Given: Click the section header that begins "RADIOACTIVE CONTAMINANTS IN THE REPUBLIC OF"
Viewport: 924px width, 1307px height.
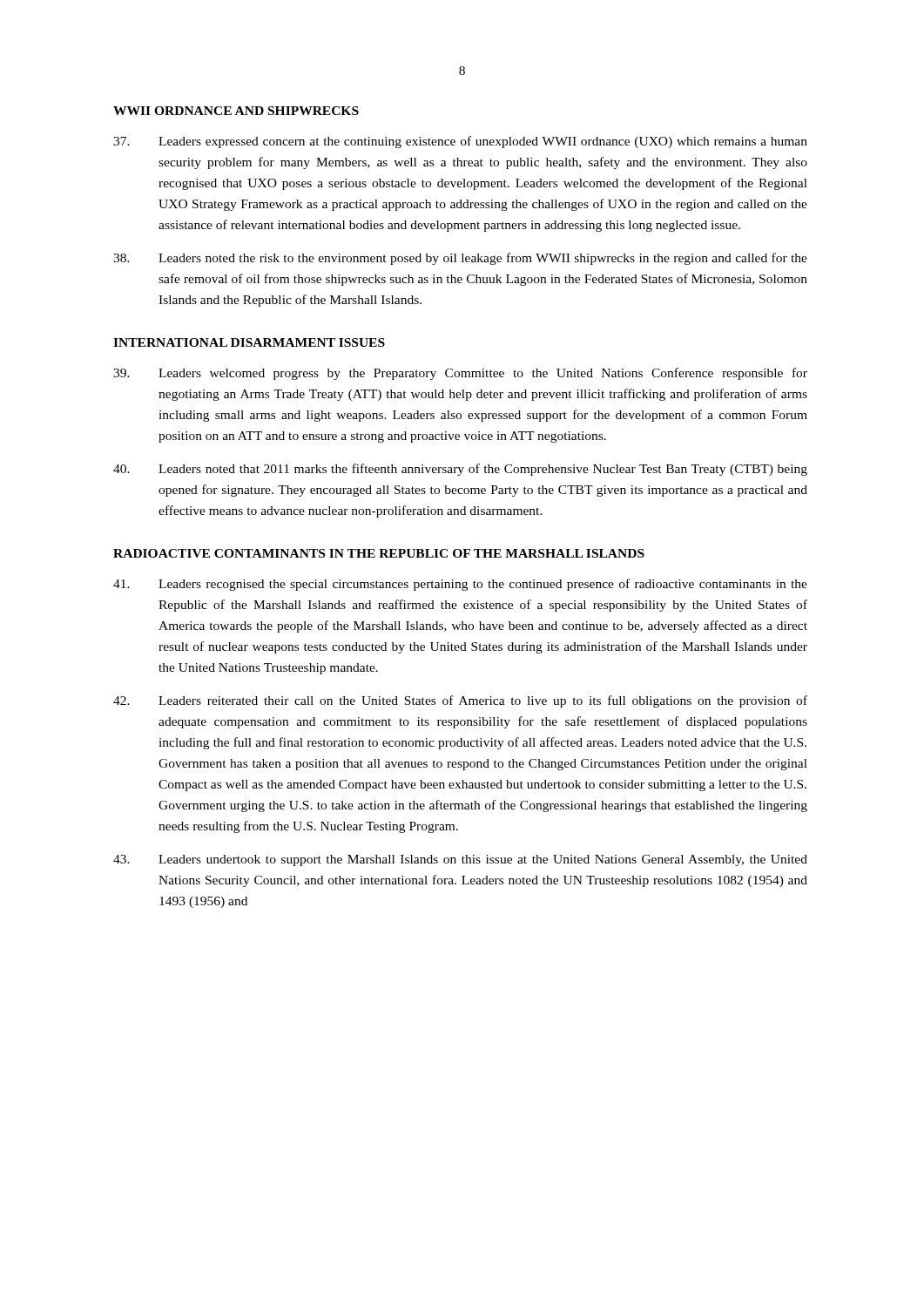Looking at the screenshot, I should (x=379, y=553).
